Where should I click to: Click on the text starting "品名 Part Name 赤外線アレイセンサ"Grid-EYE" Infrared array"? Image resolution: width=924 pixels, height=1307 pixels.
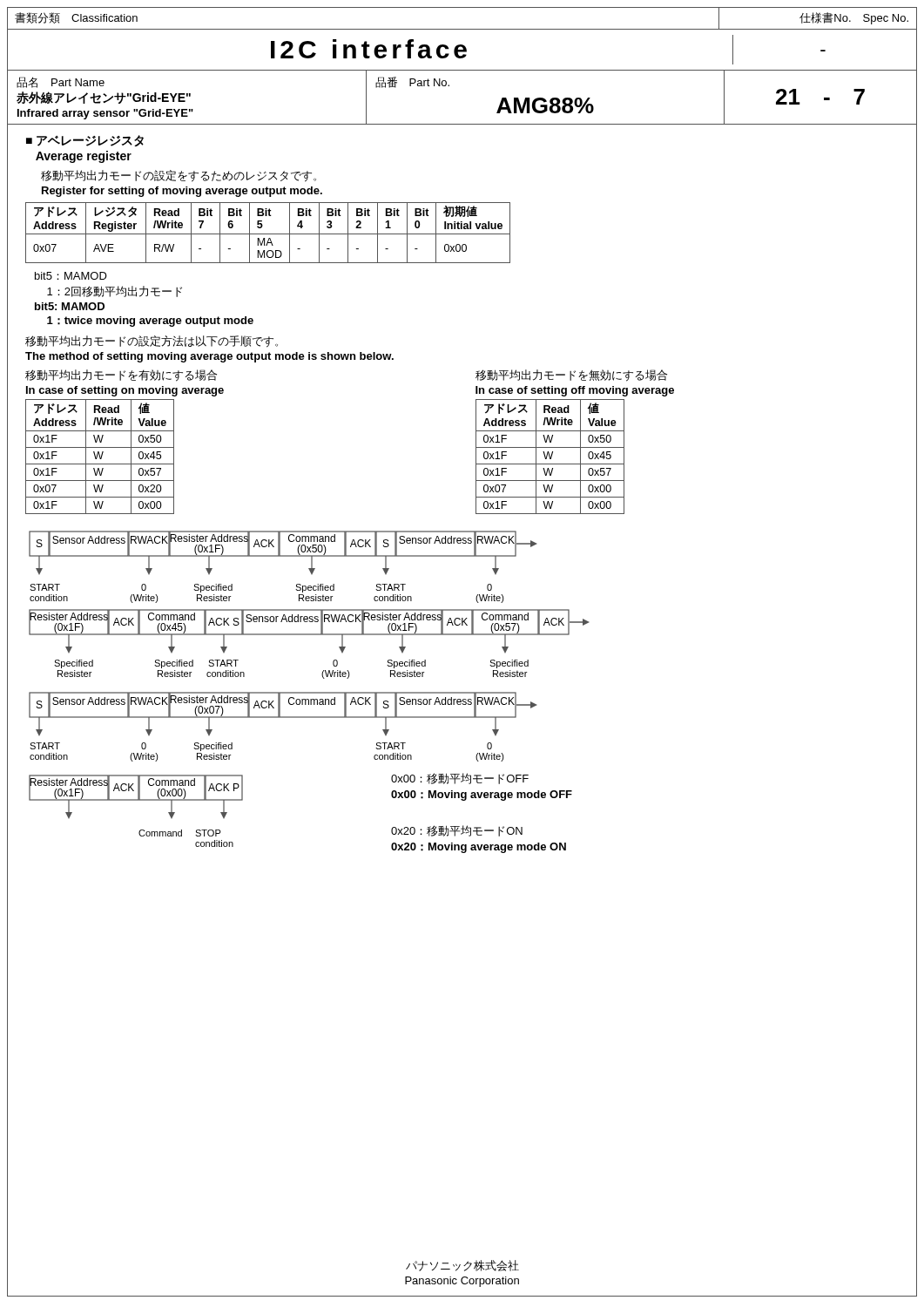pos(462,97)
